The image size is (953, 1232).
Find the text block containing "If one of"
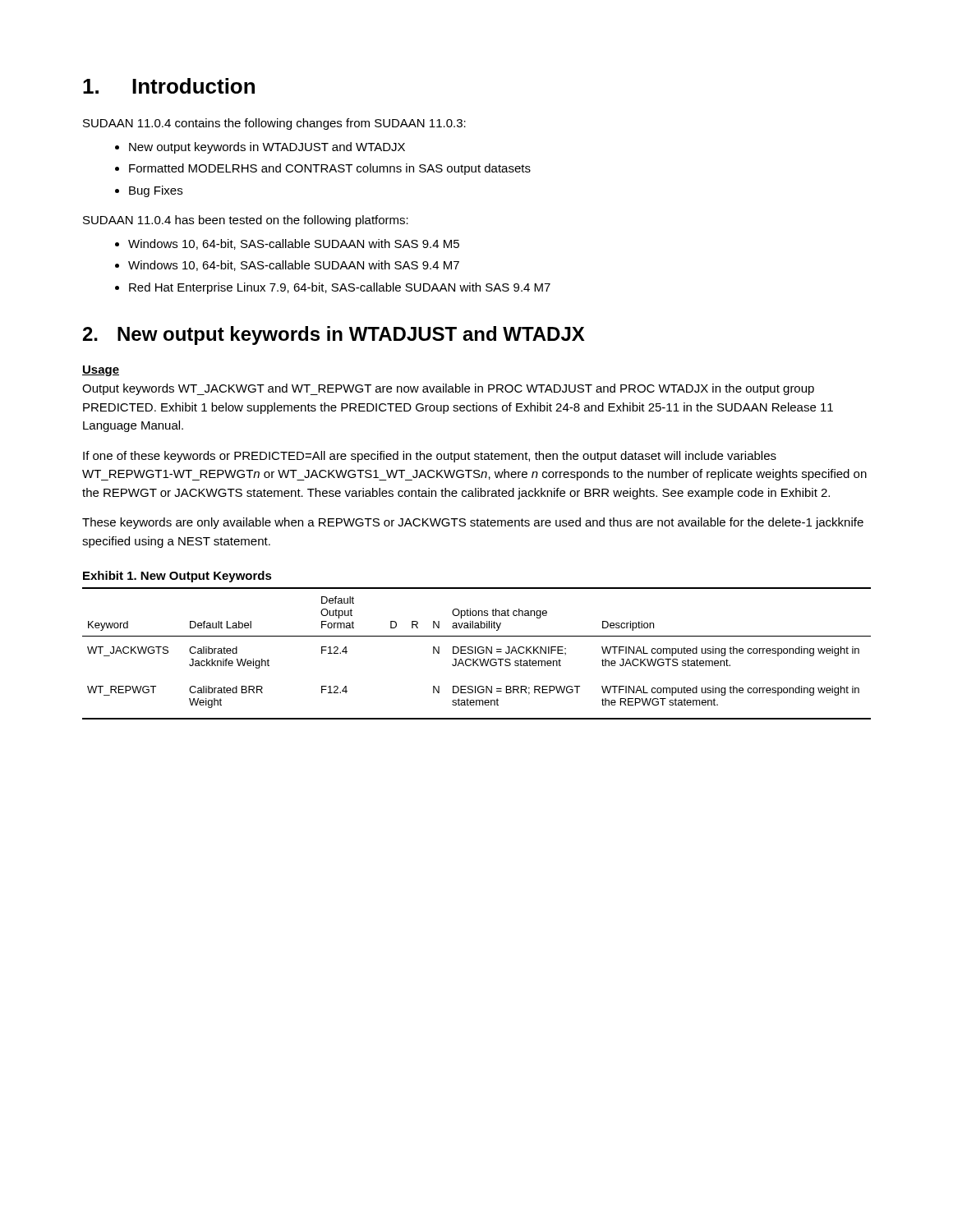(x=476, y=474)
